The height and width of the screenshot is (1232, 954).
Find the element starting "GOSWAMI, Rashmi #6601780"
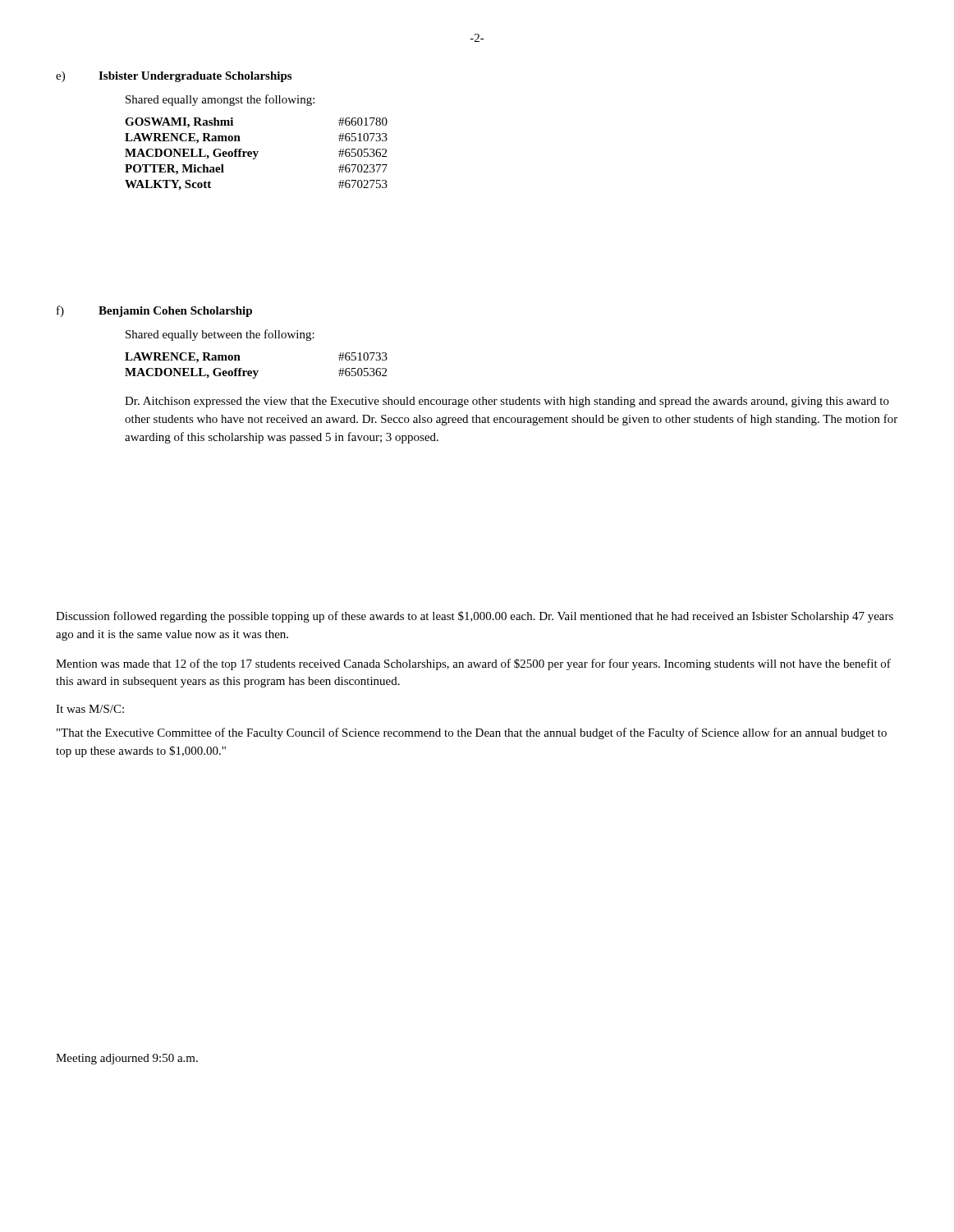tap(169, 123)
